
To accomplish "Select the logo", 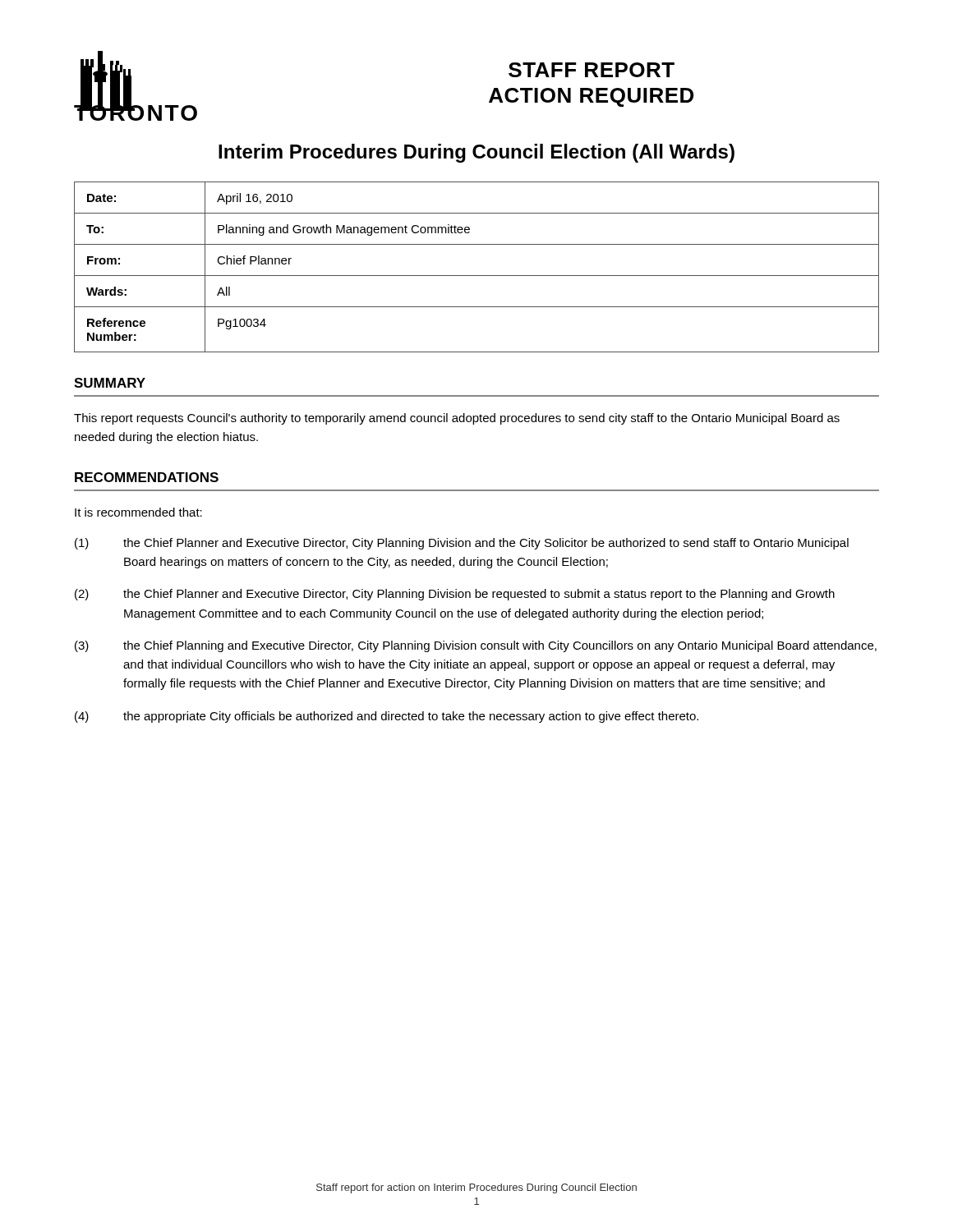I will tap(164, 87).
